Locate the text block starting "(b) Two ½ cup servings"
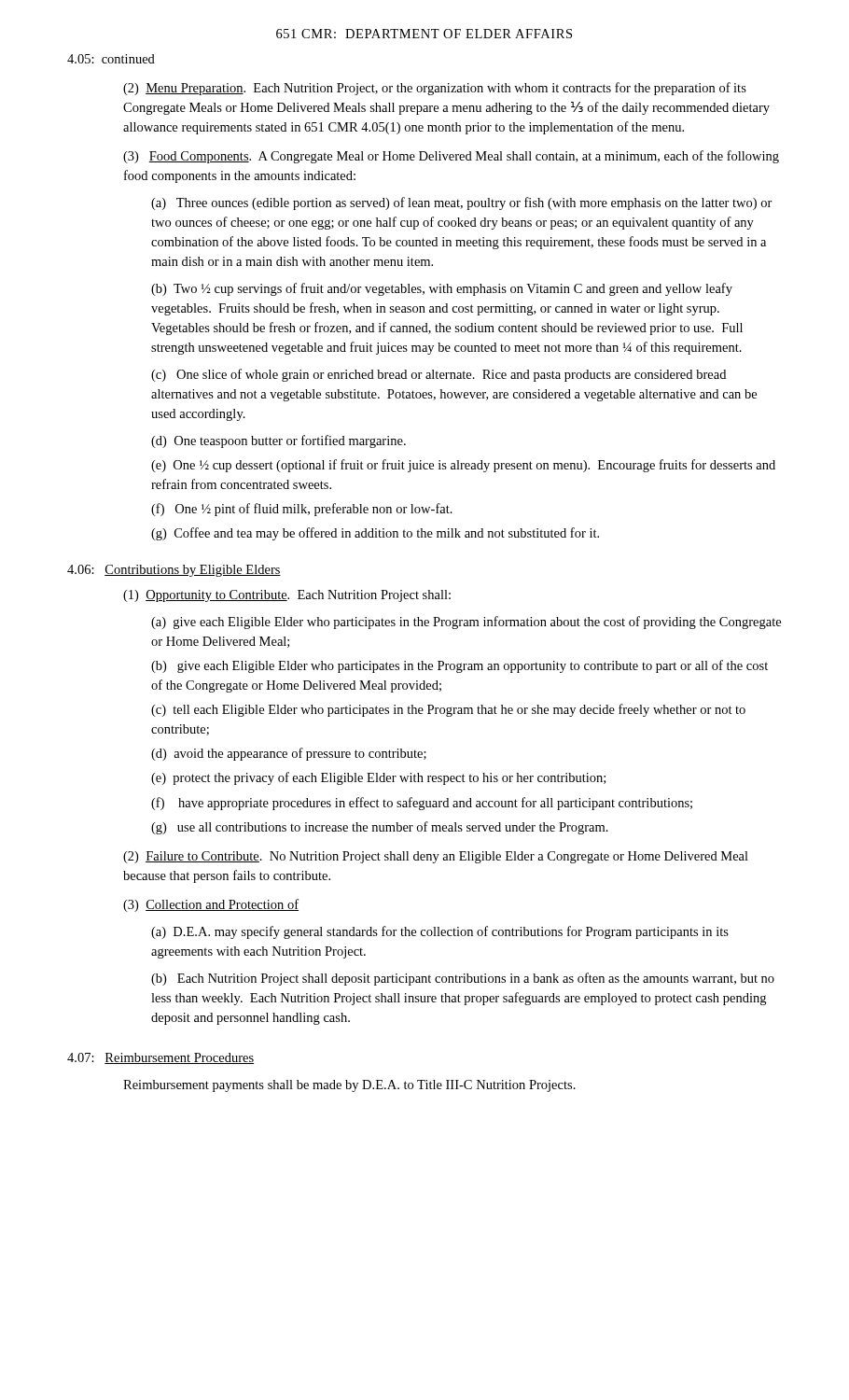This screenshot has width=849, height=1400. coord(447,318)
